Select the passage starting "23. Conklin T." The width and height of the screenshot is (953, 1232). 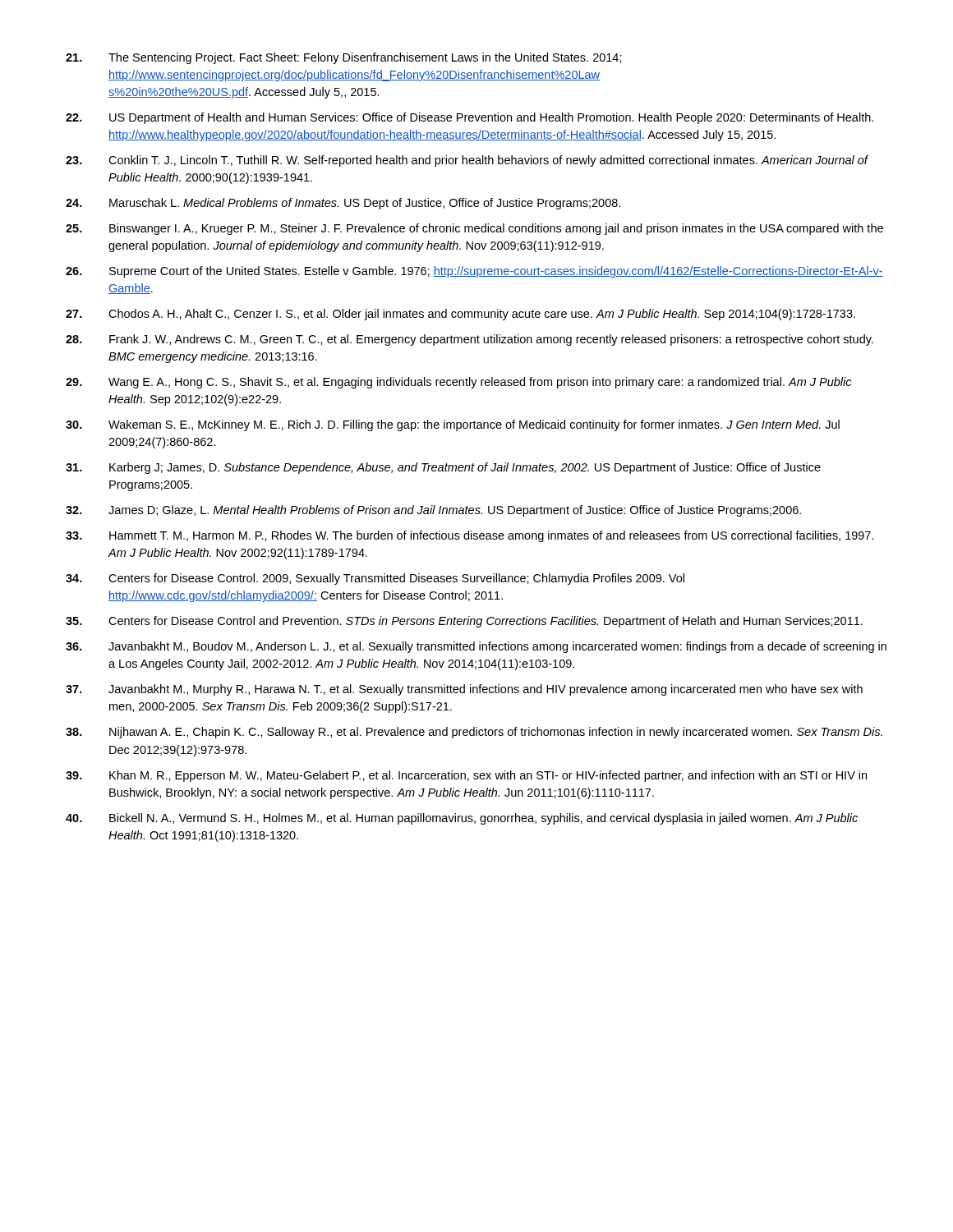coord(476,169)
